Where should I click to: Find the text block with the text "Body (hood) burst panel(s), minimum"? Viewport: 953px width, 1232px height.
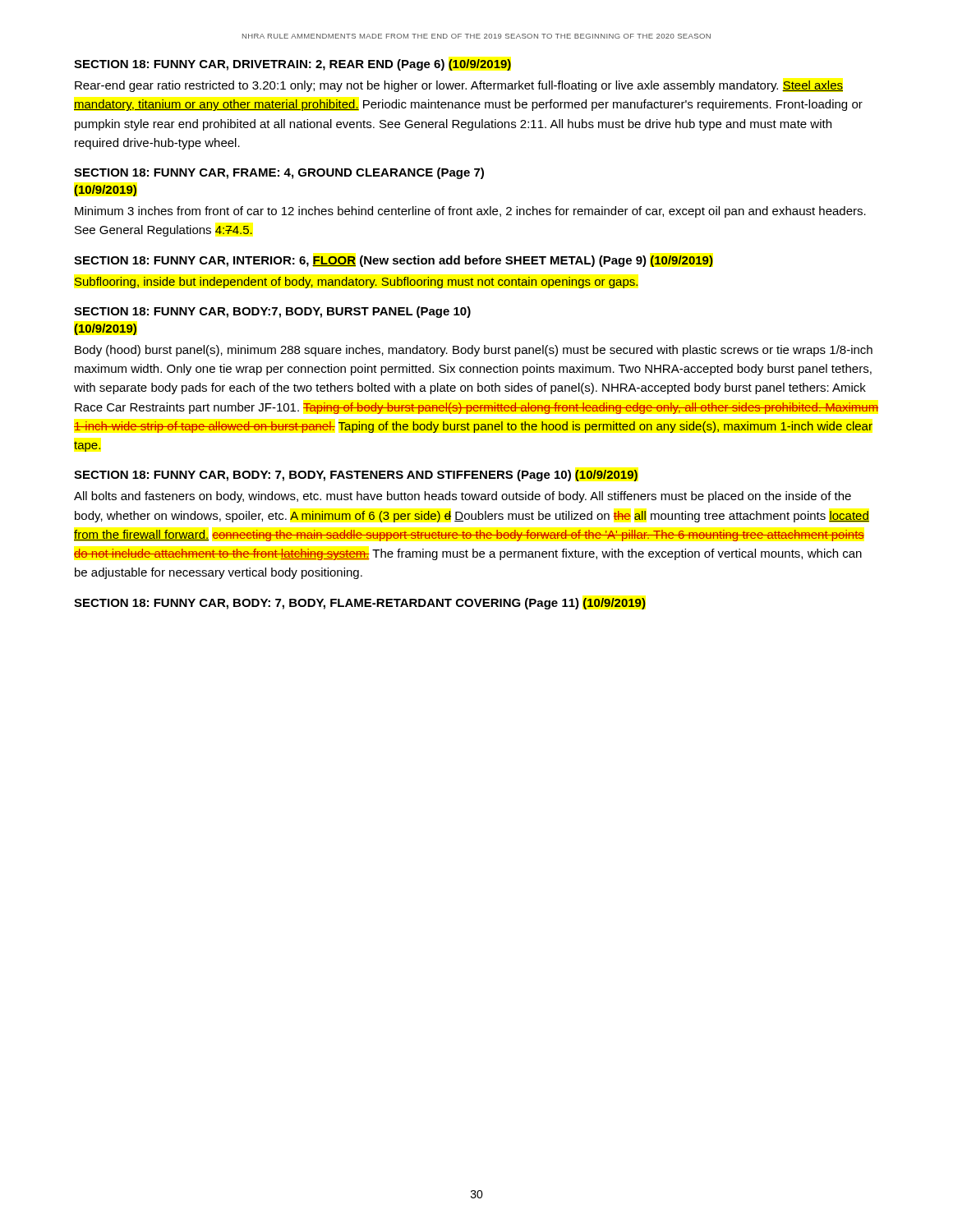pos(476,397)
